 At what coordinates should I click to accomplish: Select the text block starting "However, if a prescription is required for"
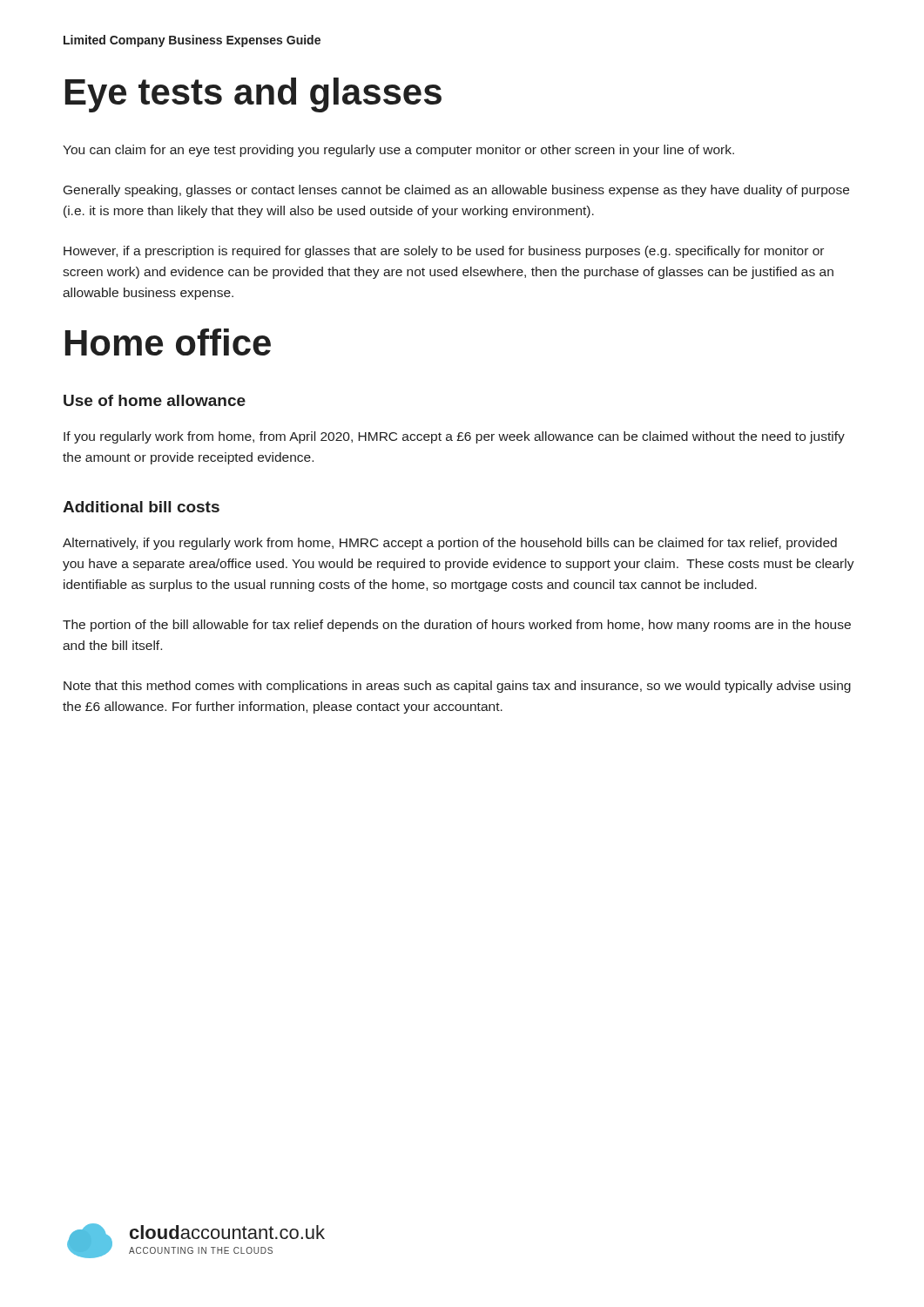click(x=448, y=272)
